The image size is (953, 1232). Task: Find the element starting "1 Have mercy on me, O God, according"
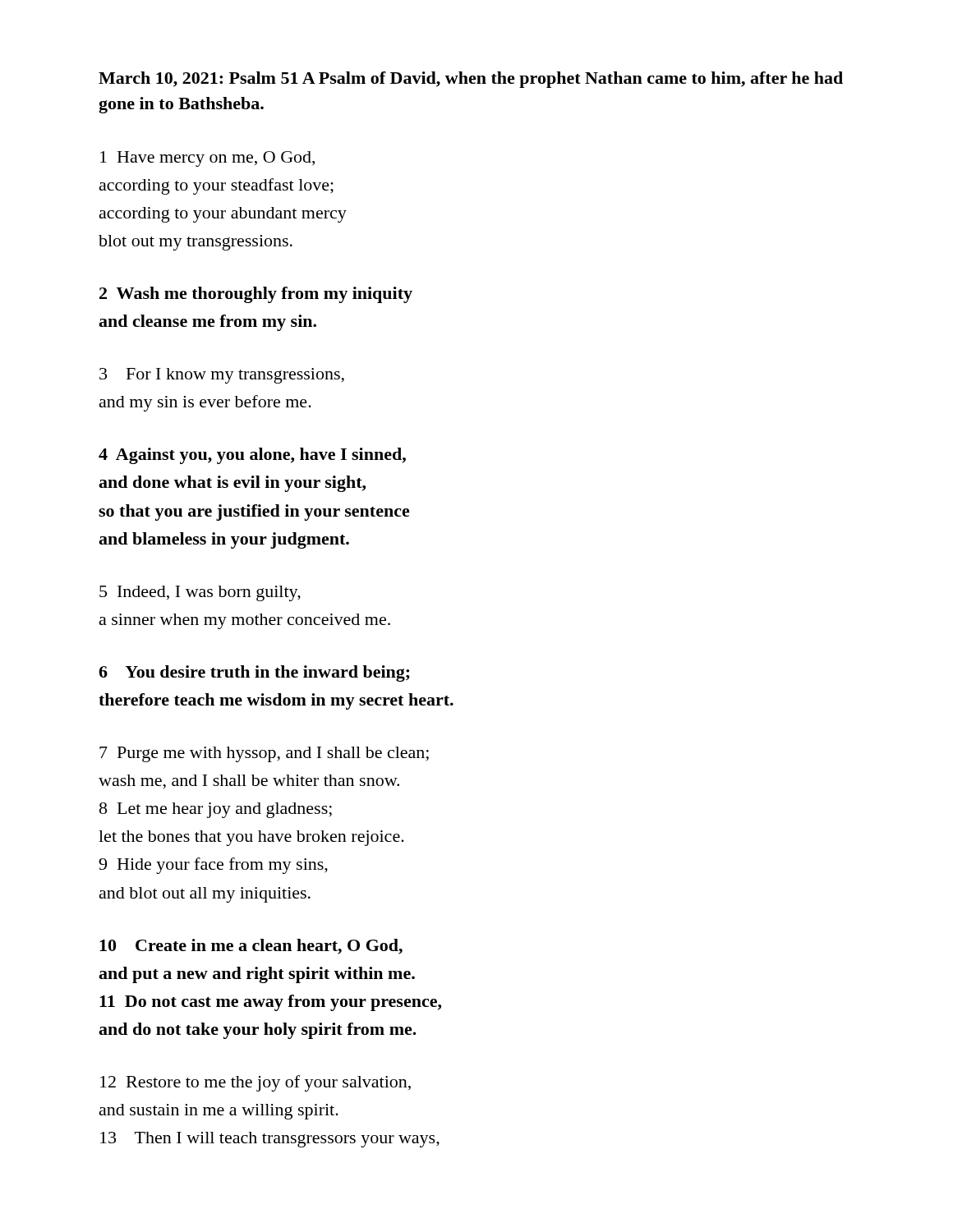(223, 198)
